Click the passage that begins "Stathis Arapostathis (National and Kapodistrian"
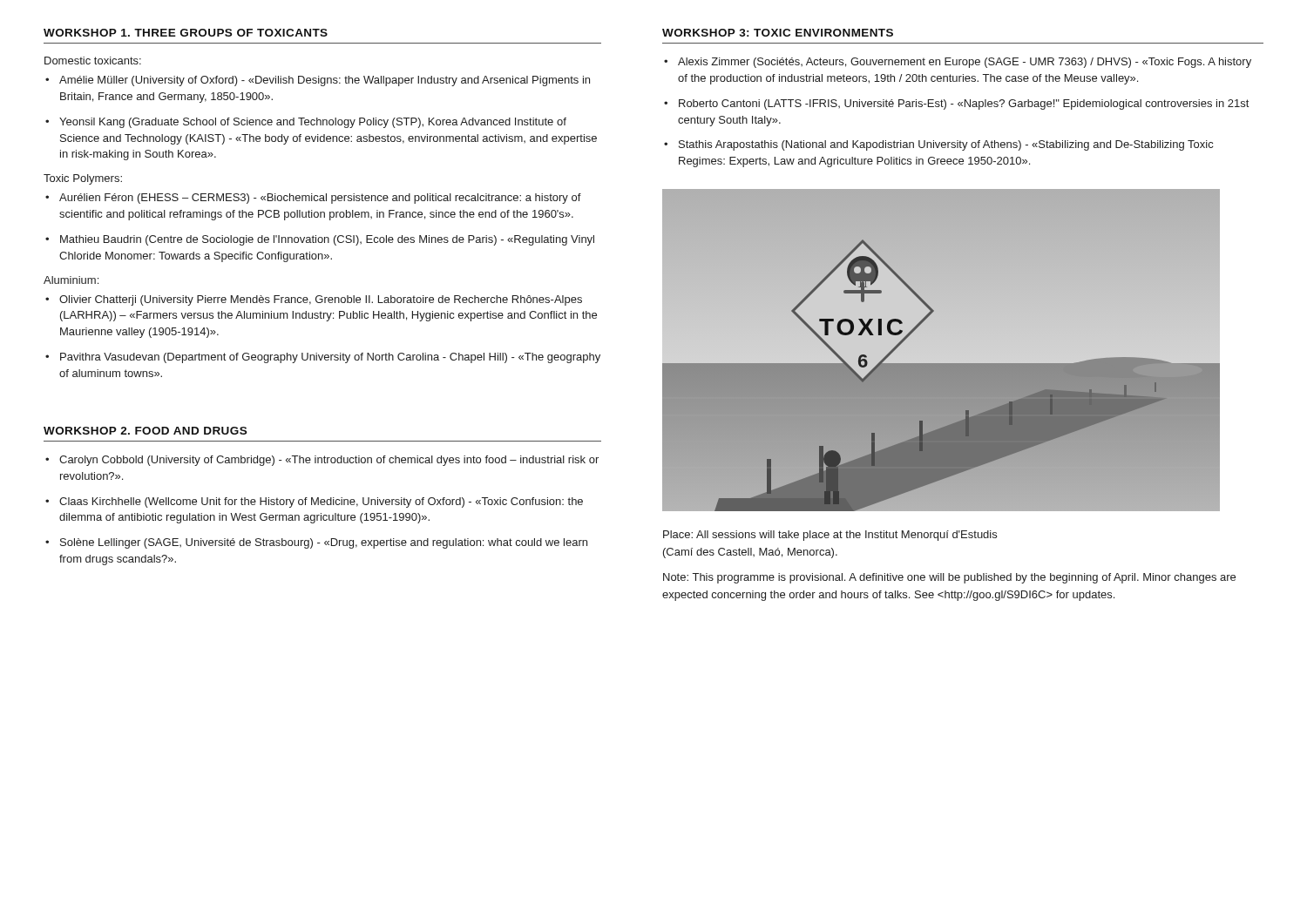The width and height of the screenshot is (1307, 924). 946,153
